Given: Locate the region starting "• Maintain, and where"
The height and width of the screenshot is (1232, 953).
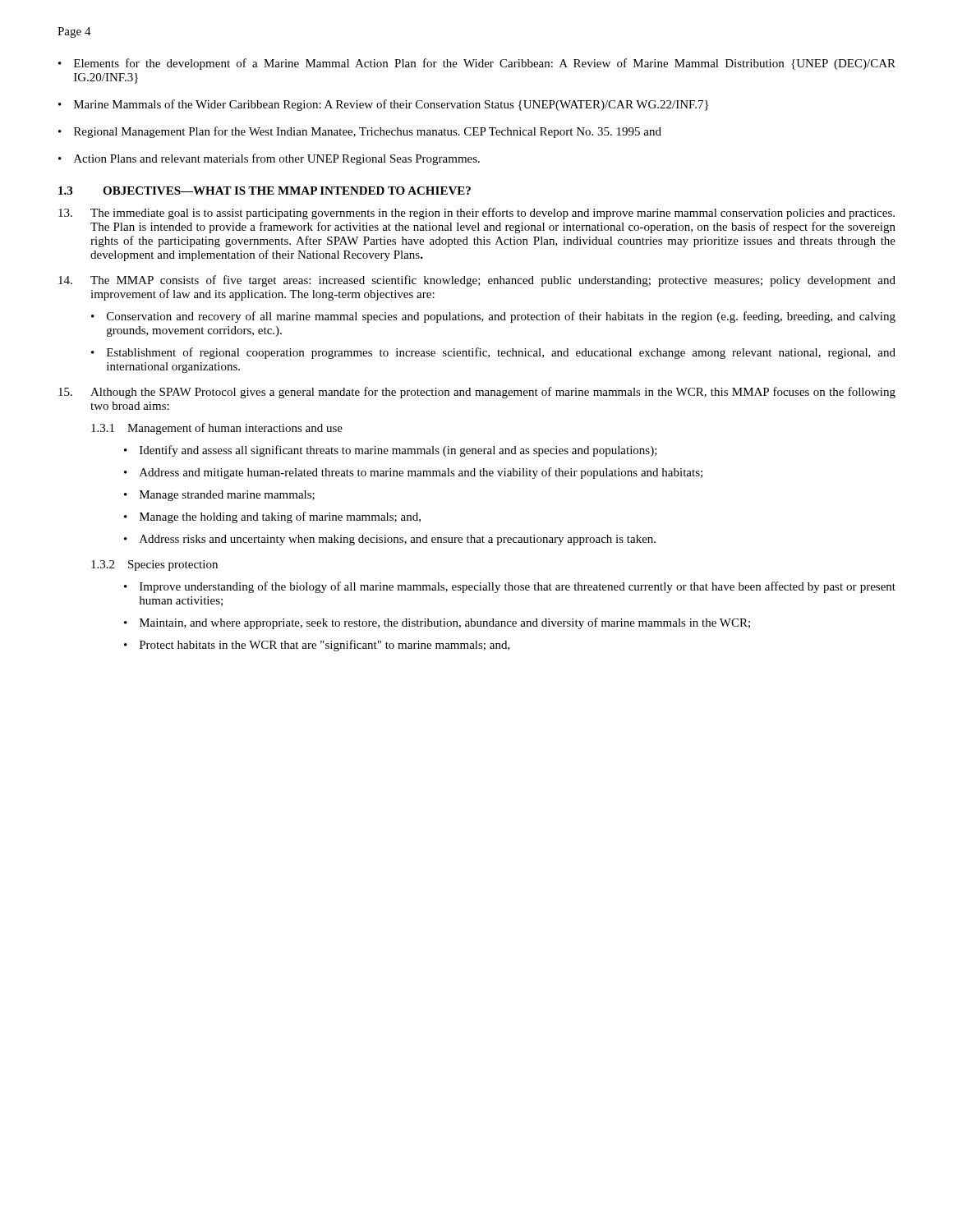Looking at the screenshot, I should click(x=437, y=623).
